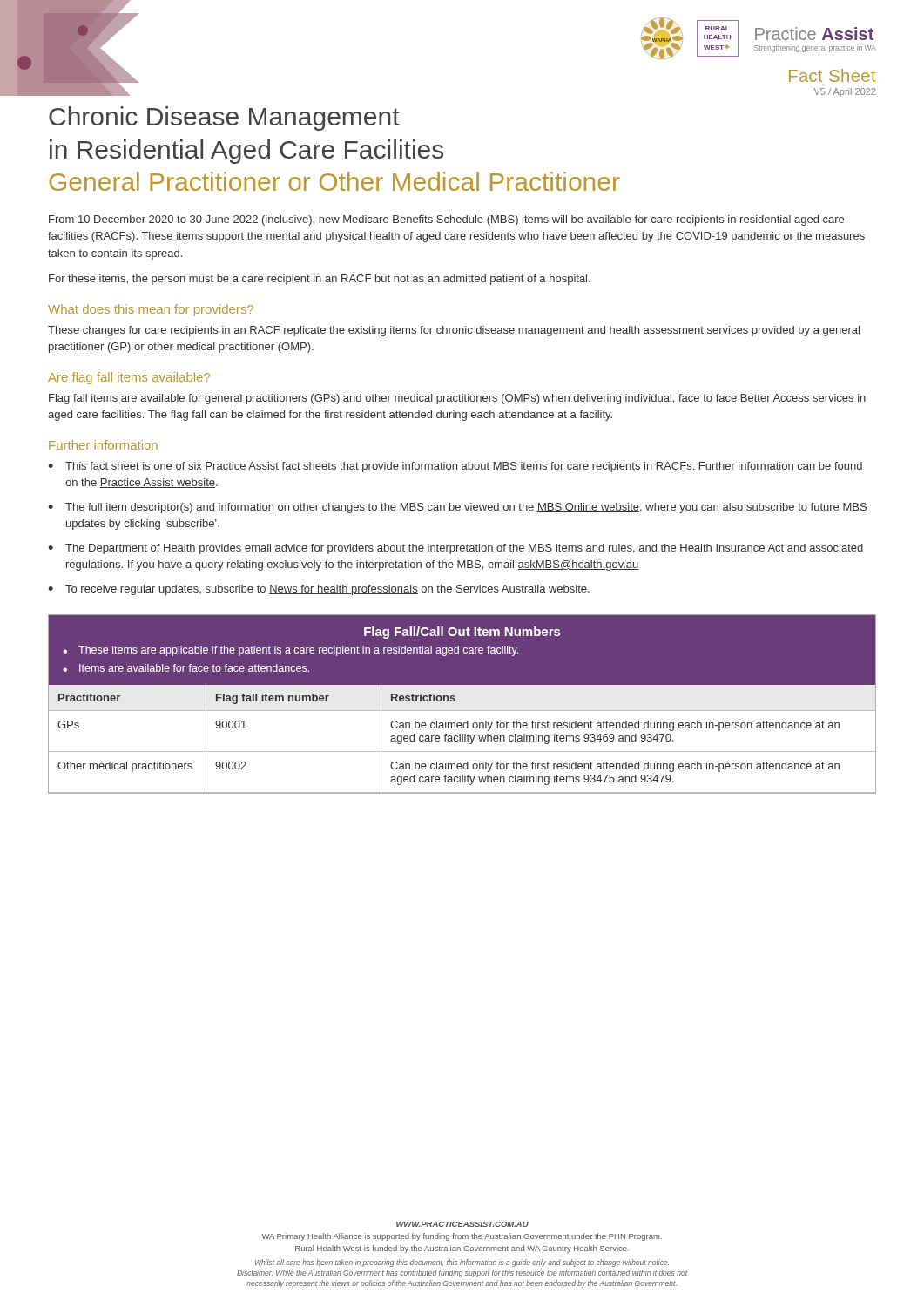The image size is (924, 1307).
Task: Navigate to the text starting "• The full item descriptor(s) and"
Action: click(x=462, y=515)
